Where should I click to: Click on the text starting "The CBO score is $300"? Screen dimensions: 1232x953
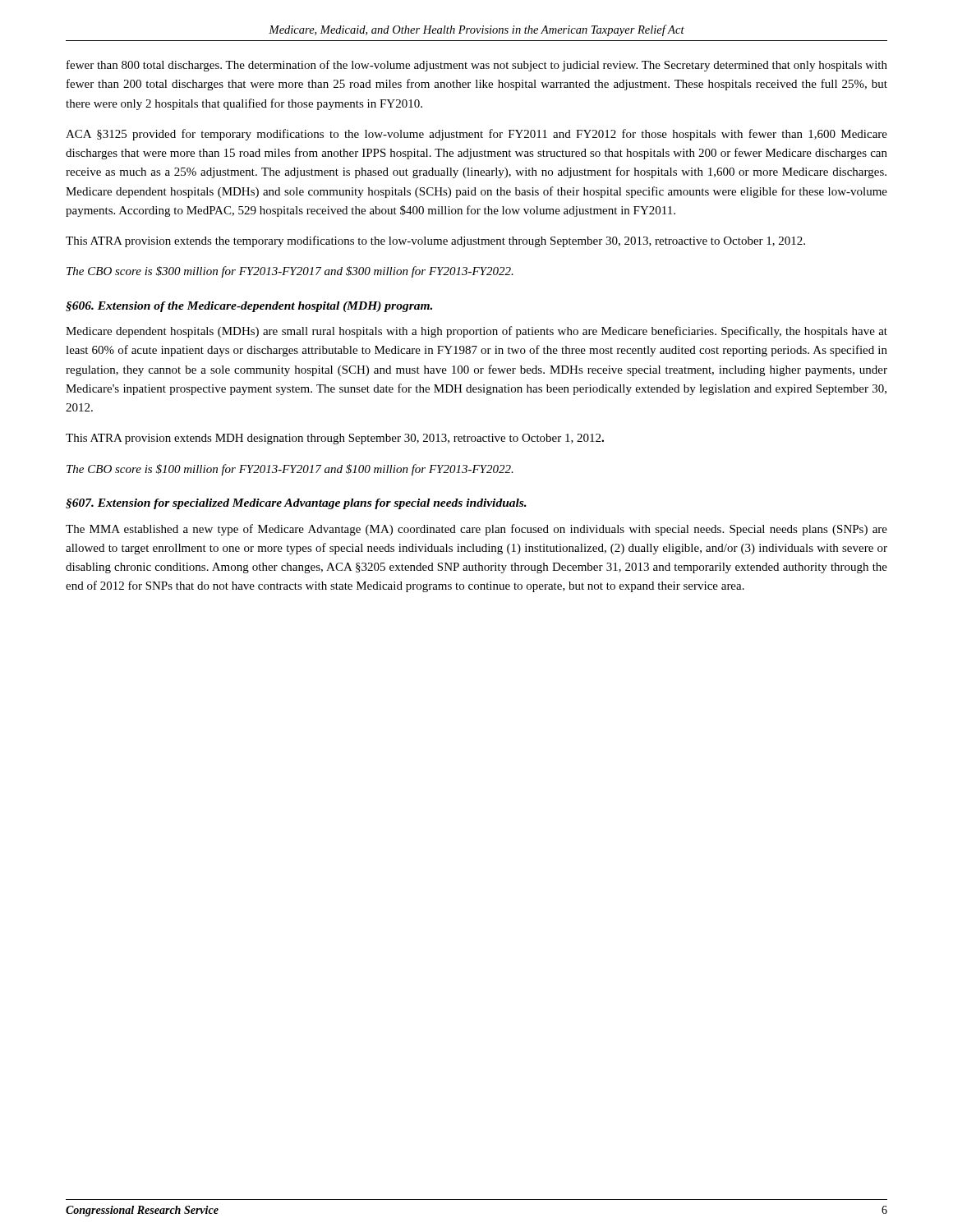(290, 271)
